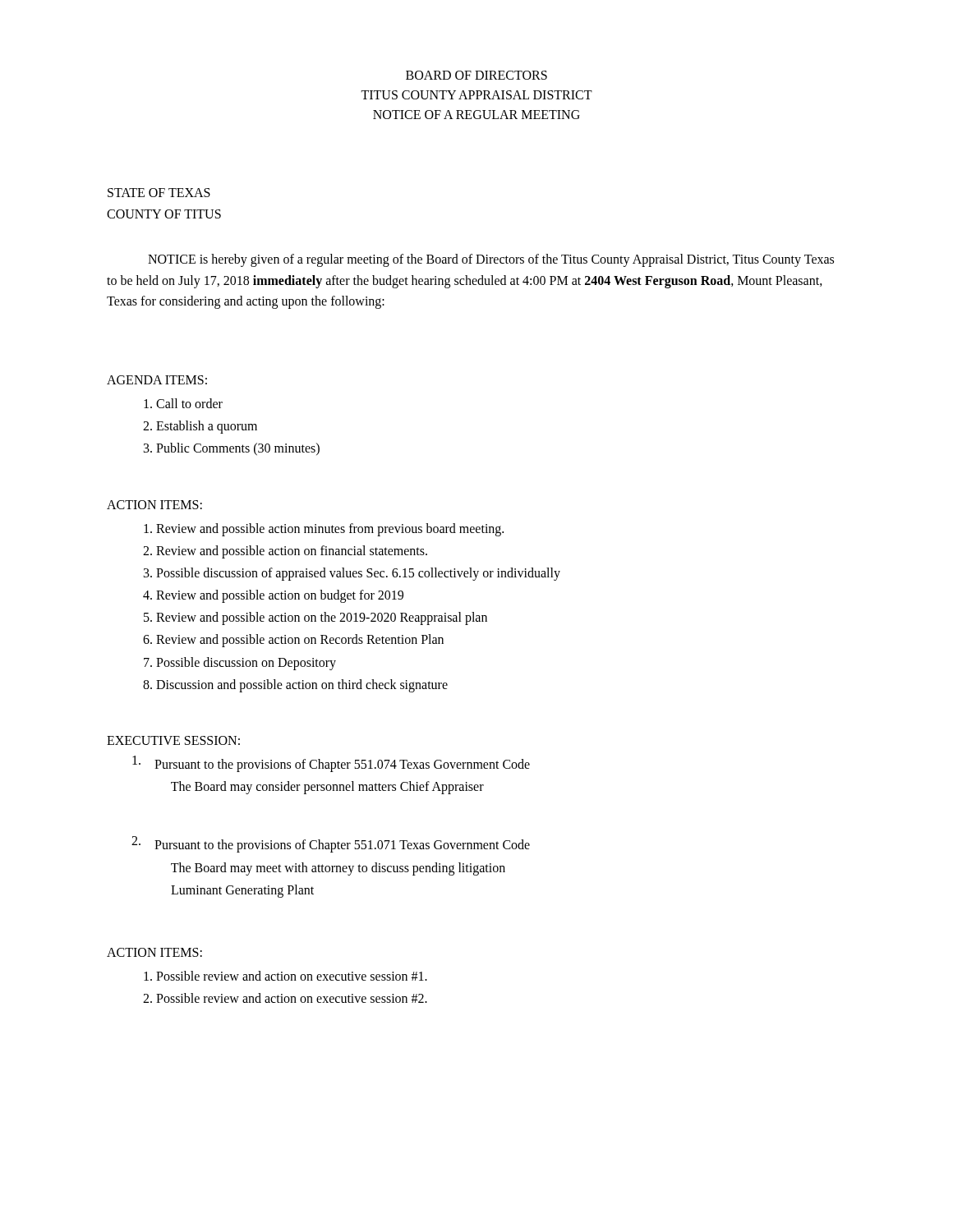Find the element starting "Possible discussion on Depository"

pos(246,664)
